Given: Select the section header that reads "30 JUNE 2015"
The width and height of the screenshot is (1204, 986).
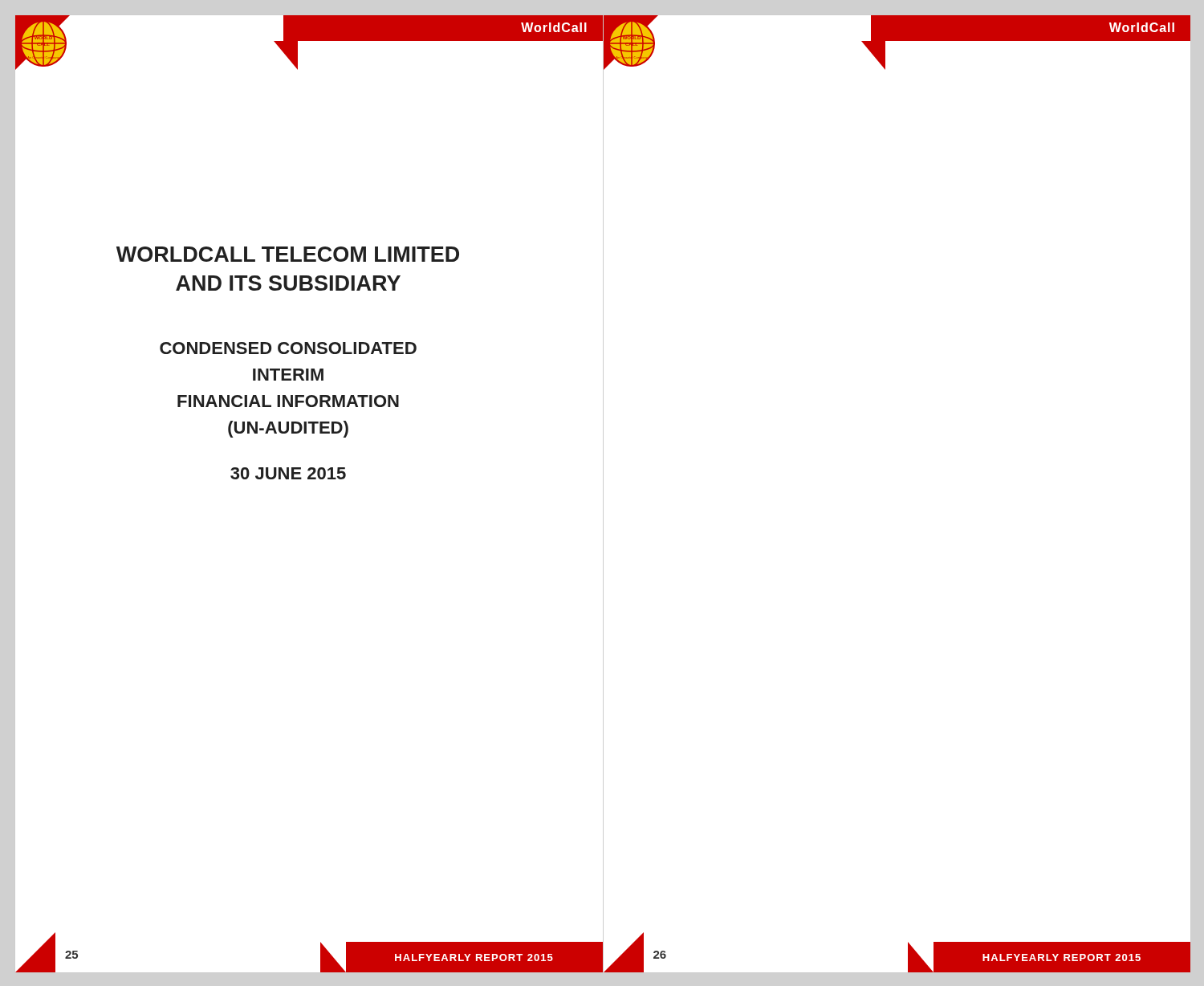Looking at the screenshot, I should coord(288,473).
